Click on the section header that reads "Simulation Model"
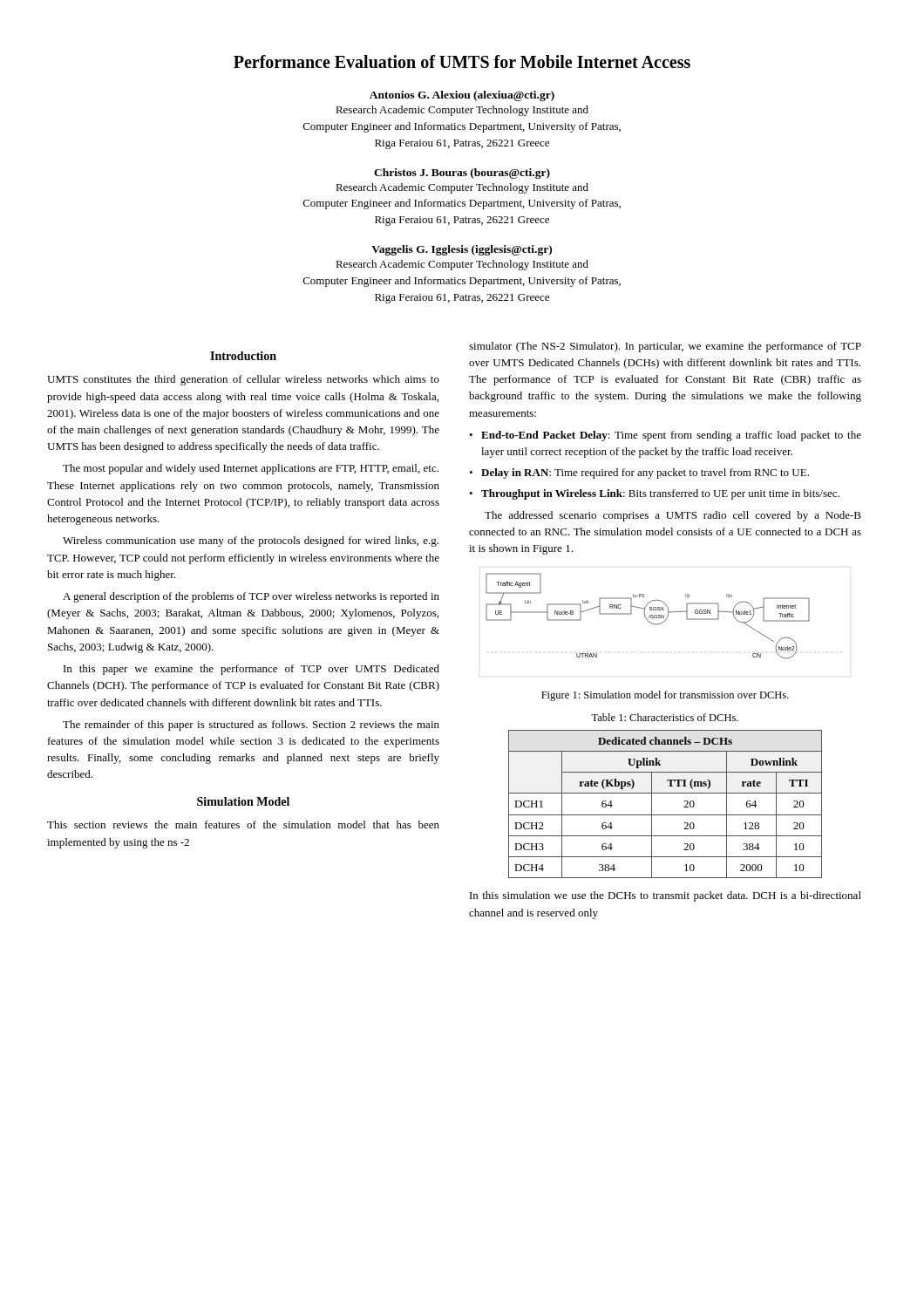Screen dimensions: 1308x924 [243, 802]
